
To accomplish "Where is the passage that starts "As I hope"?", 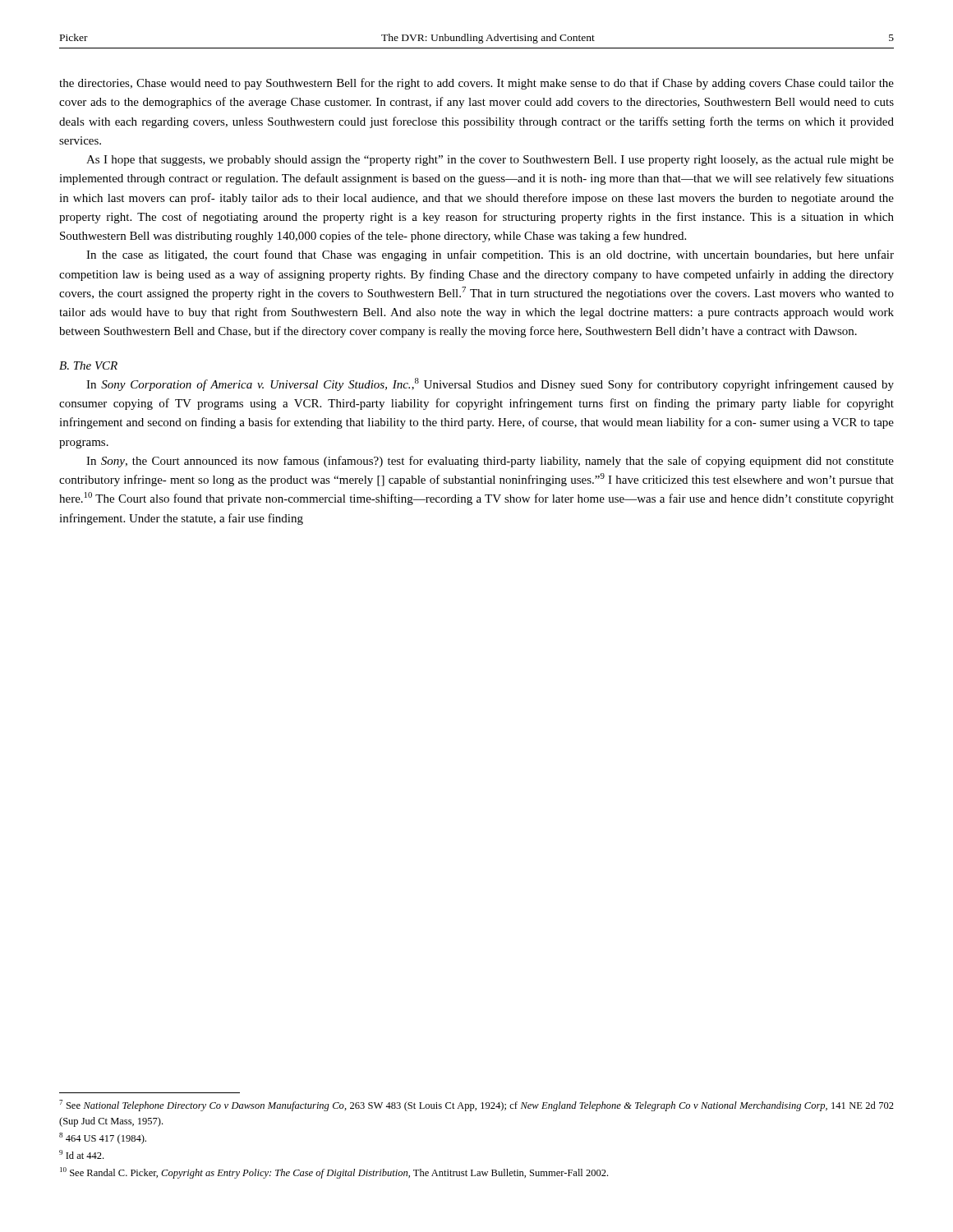I will point(476,198).
